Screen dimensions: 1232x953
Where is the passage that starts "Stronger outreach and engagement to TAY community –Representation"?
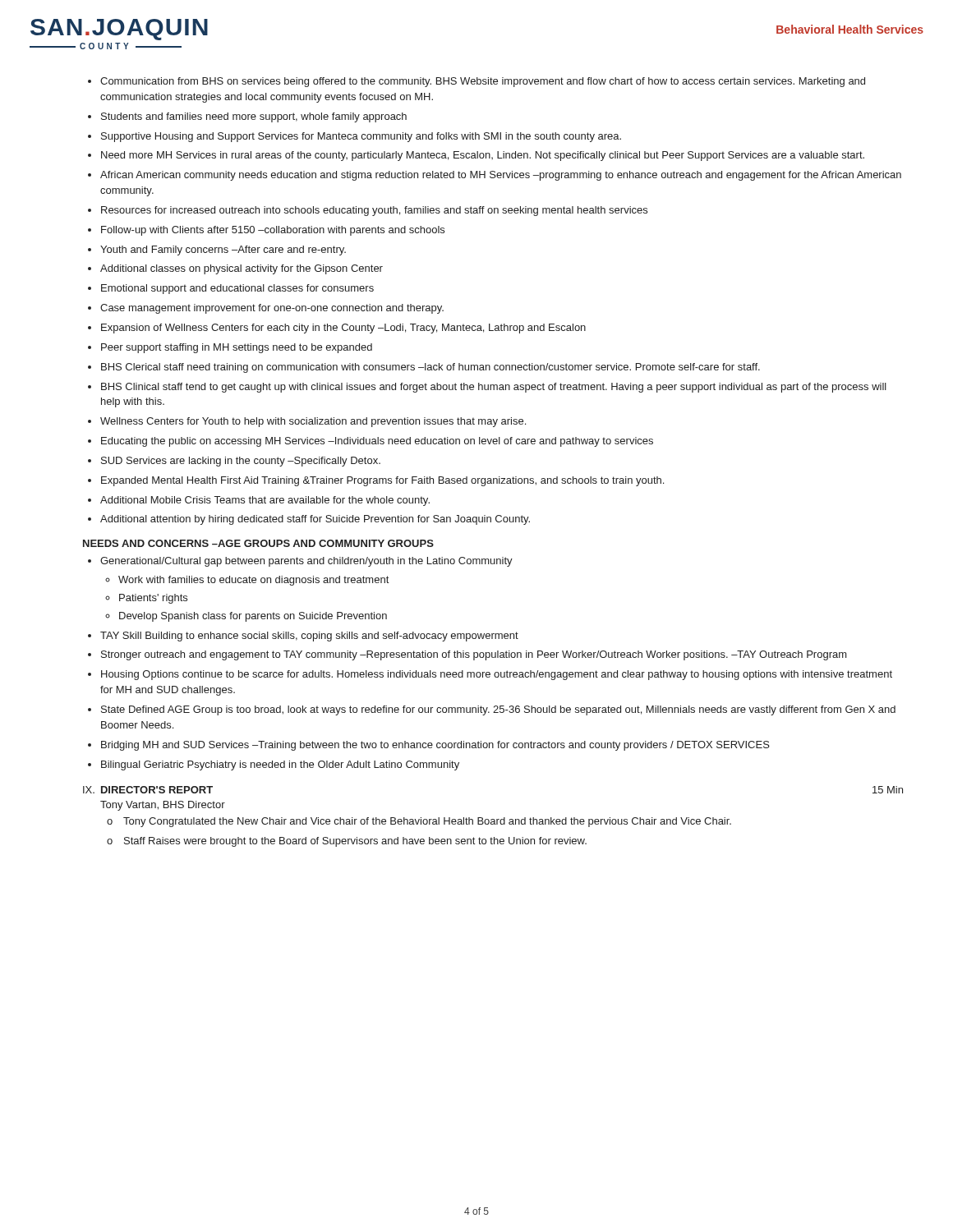(474, 655)
